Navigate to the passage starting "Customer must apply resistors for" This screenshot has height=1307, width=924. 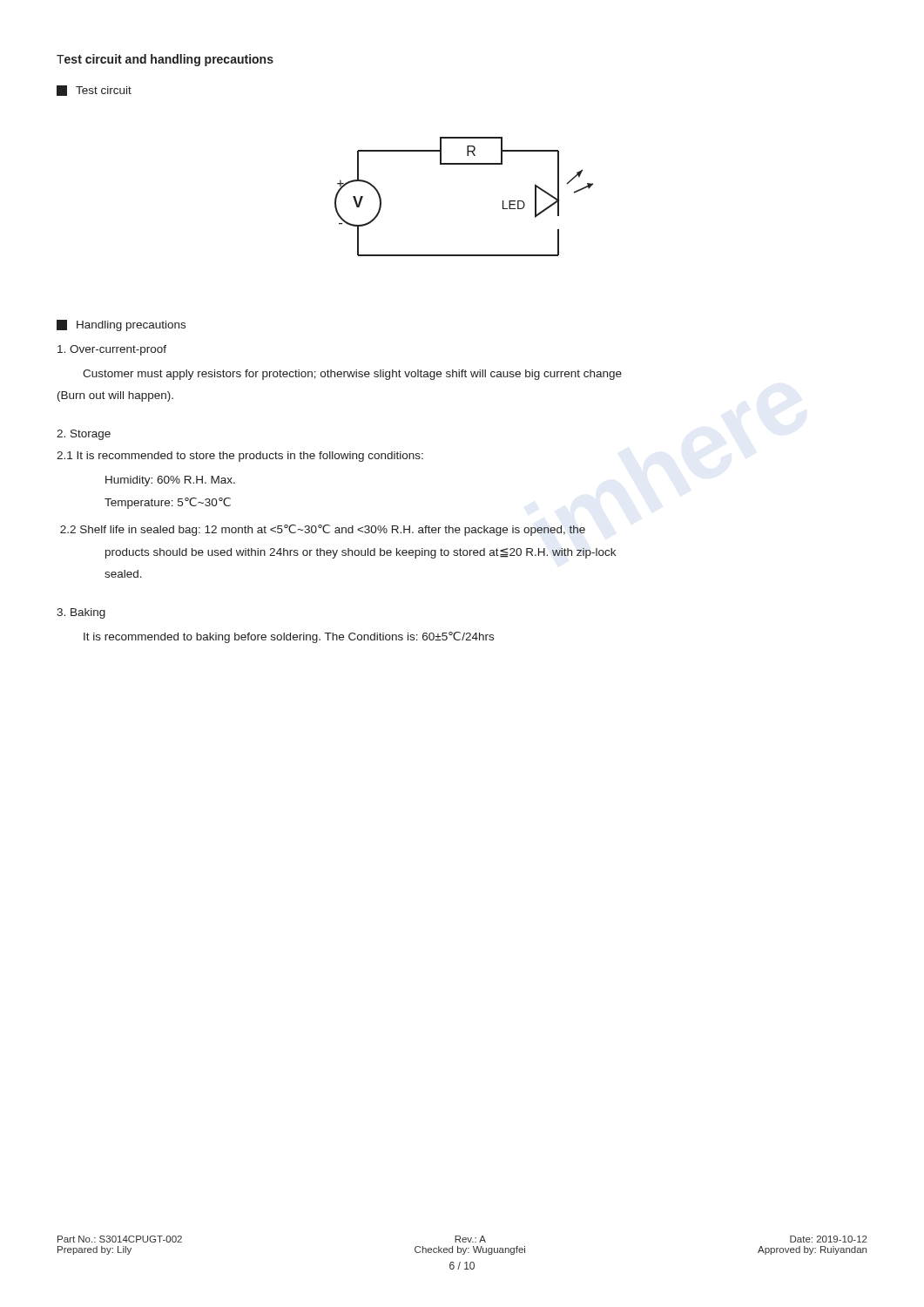[352, 373]
